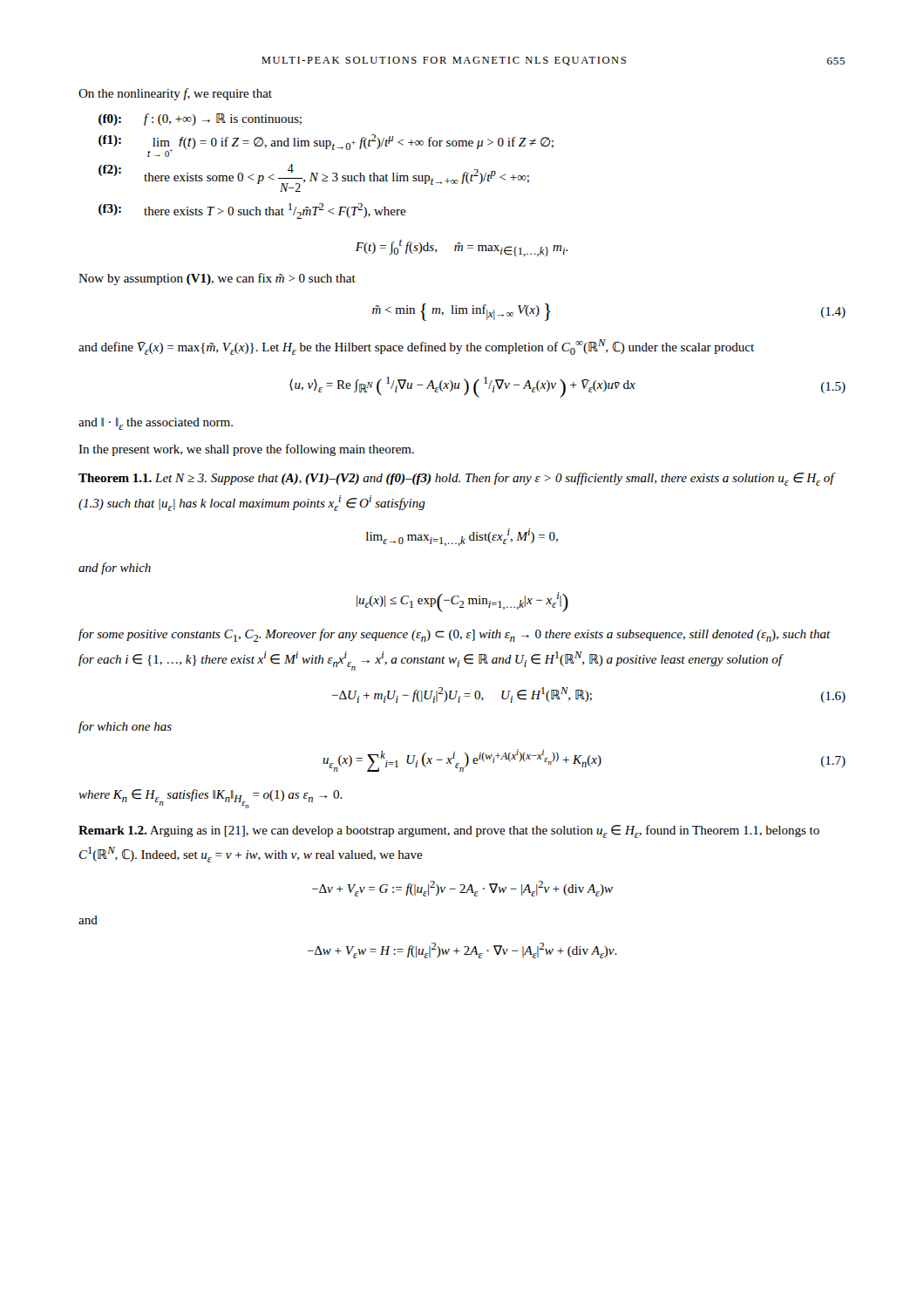Locate the formula that opens with "limε→0 maxi=1,…,k dist(εxεi,"
This screenshot has width=924, height=1308.
(462, 537)
